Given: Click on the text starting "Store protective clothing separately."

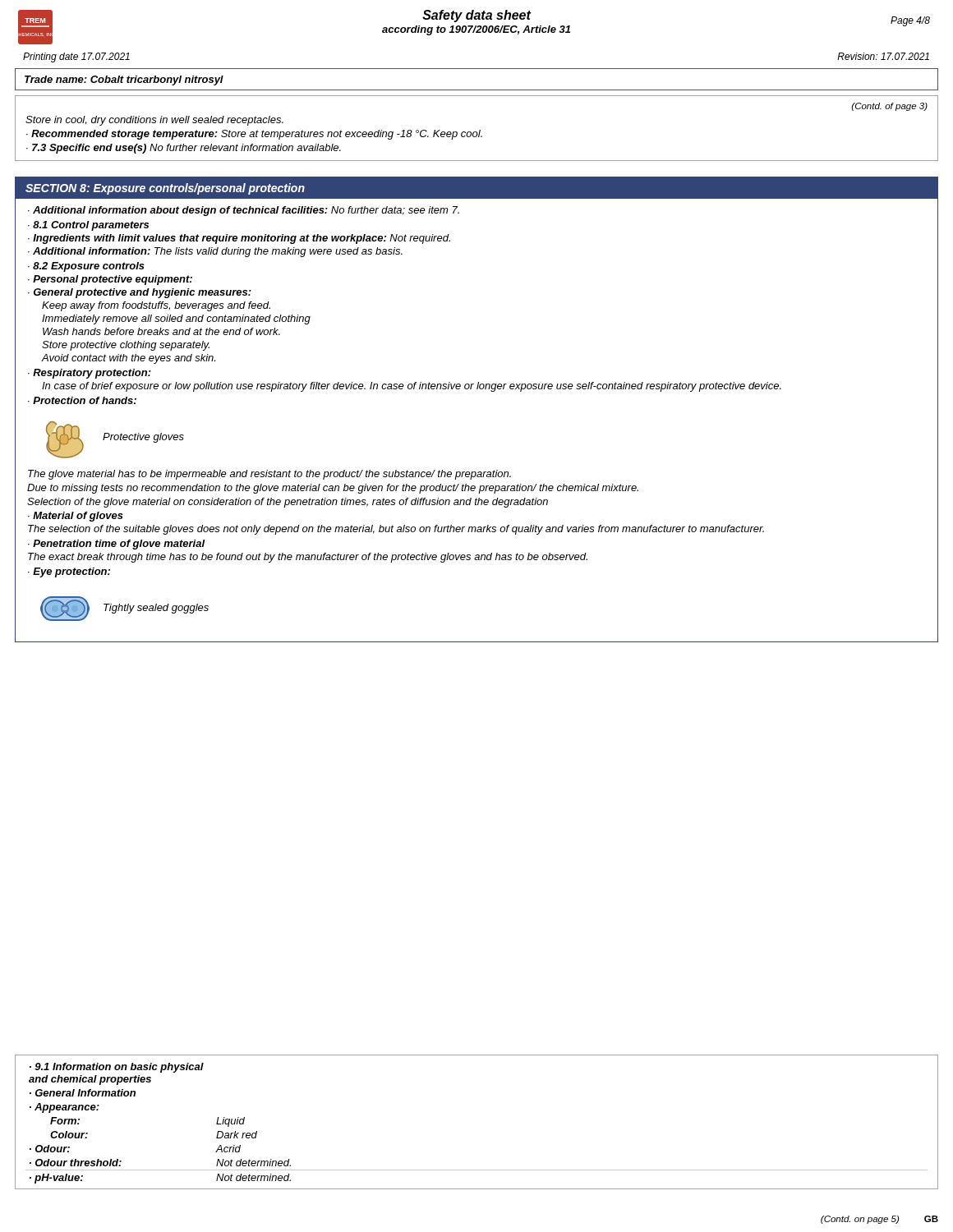Looking at the screenshot, I should pos(126,345).
